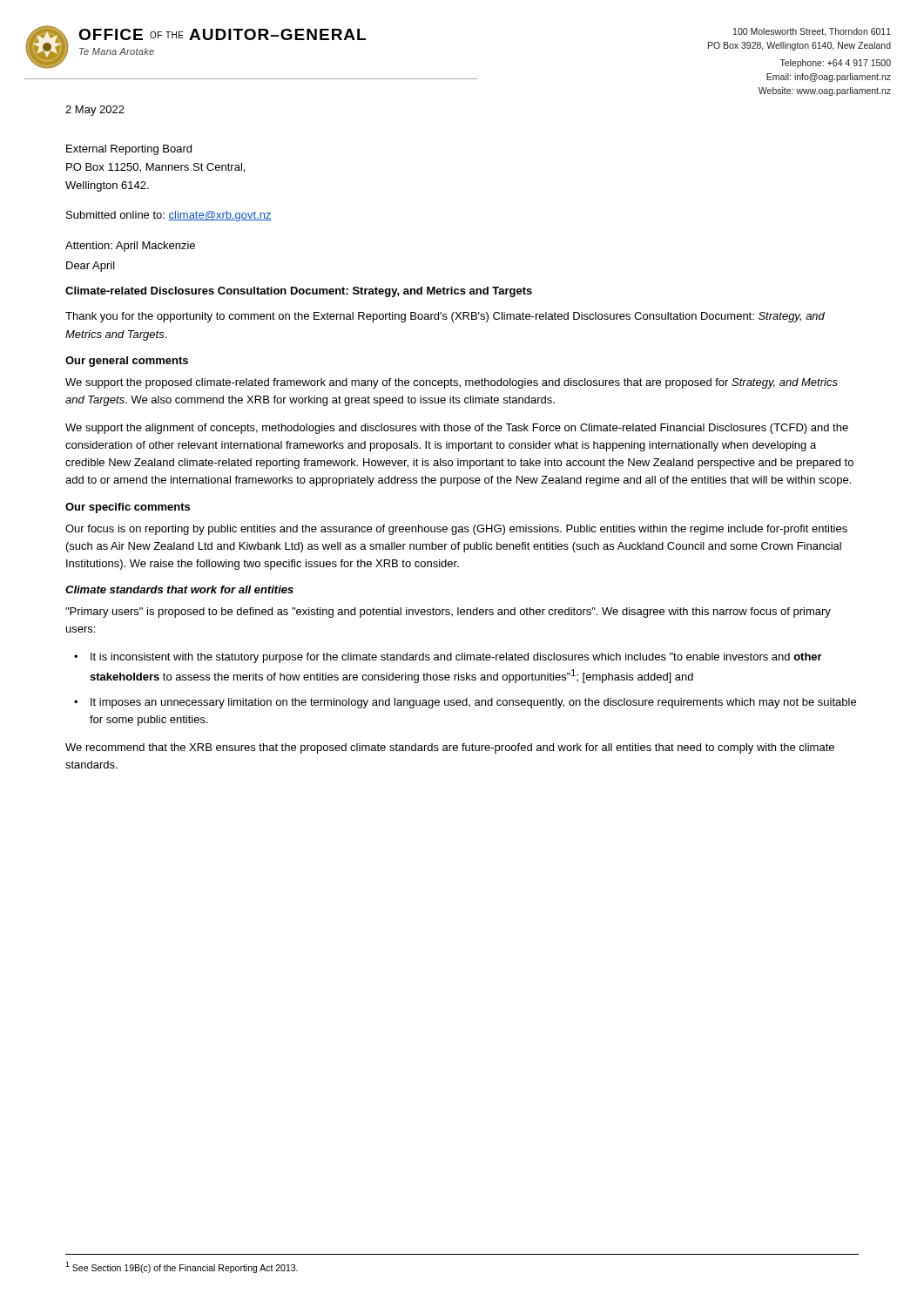Locate the text "Climate standards that work for all entities"
Viewport: 924px width, 1307px height.
point(179,589)
